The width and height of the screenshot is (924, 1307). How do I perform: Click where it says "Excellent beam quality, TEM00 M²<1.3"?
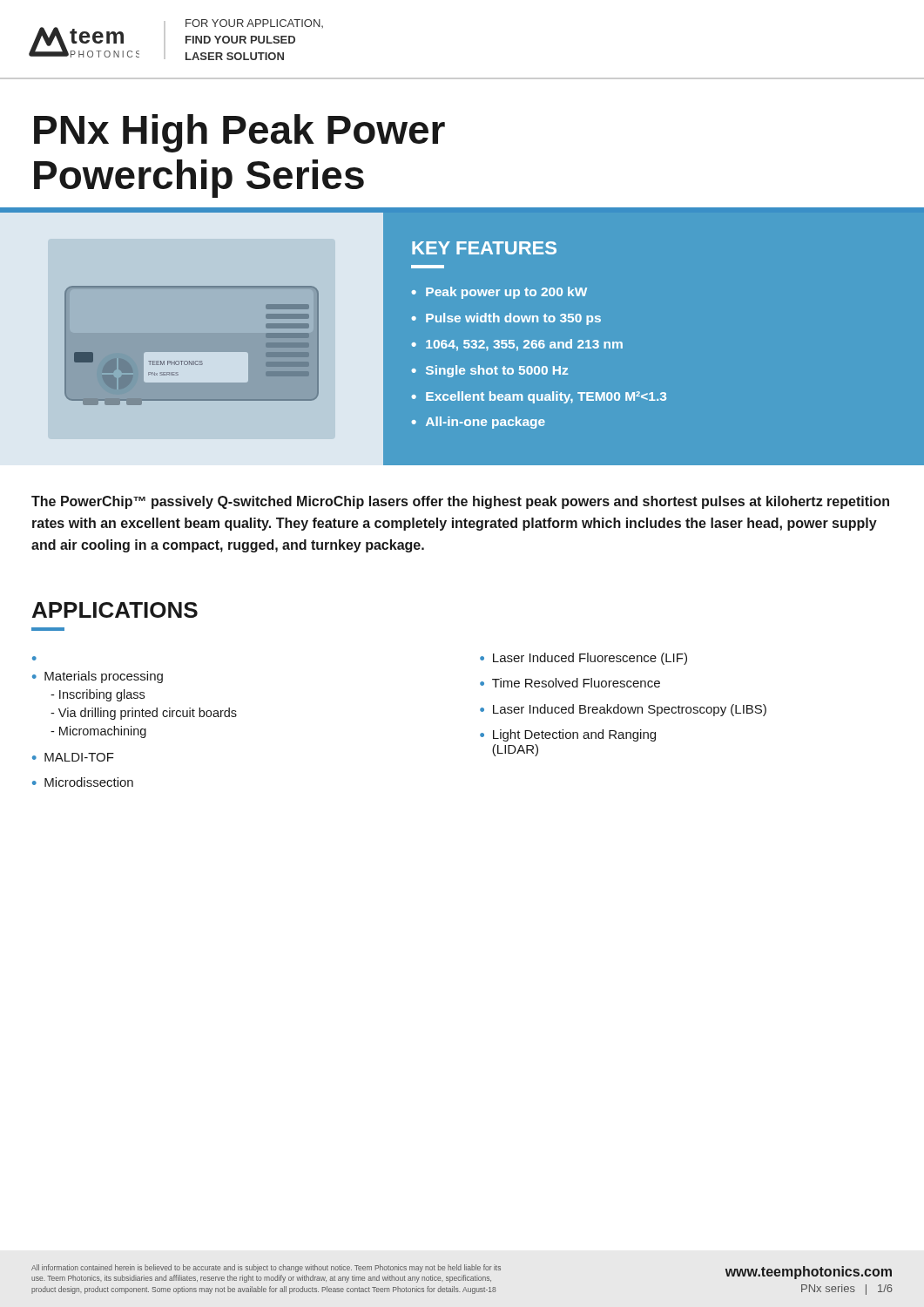pyautogui.click(x=546, y=396)
